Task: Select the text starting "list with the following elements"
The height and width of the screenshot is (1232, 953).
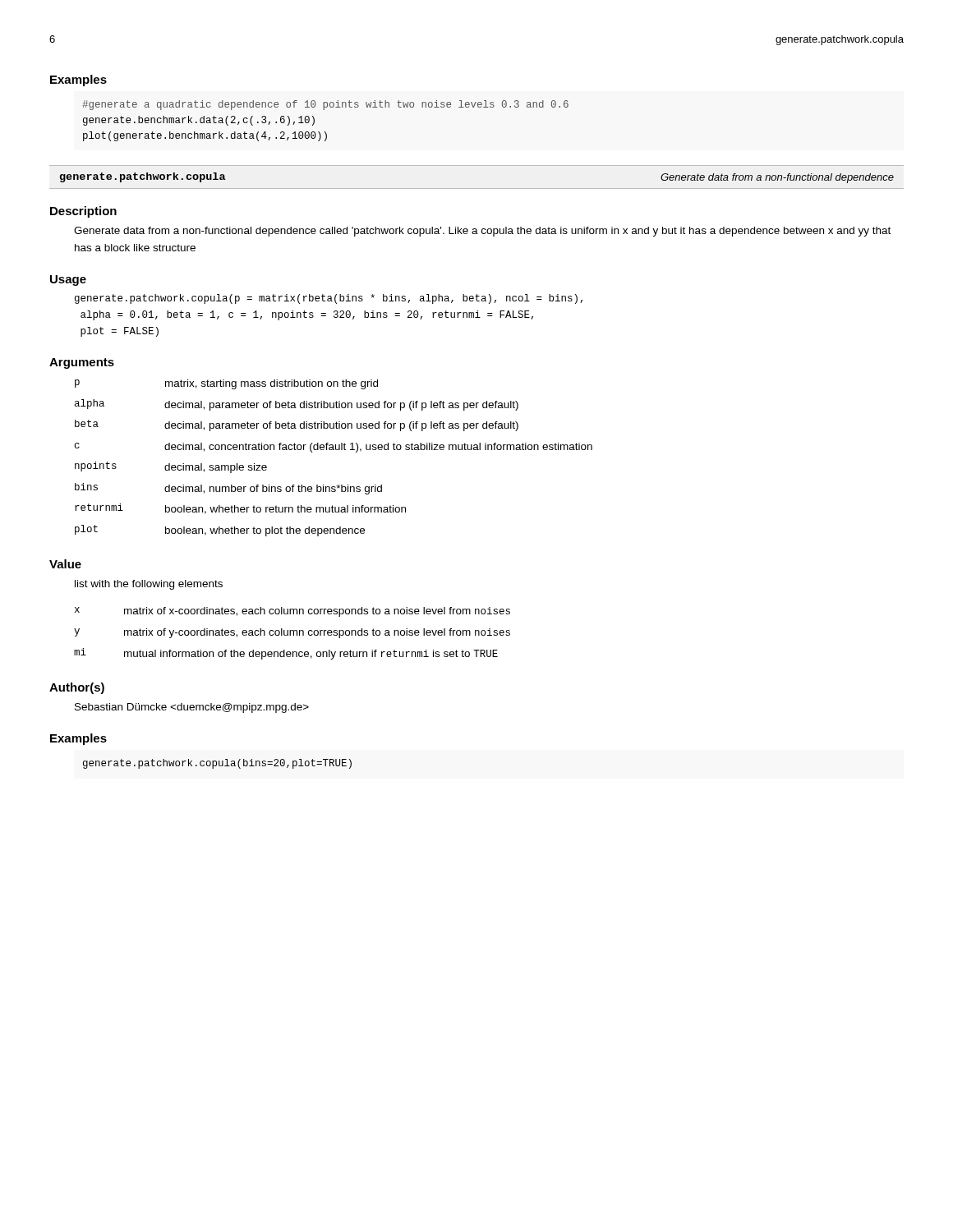Action: click(x=149, y=583)
